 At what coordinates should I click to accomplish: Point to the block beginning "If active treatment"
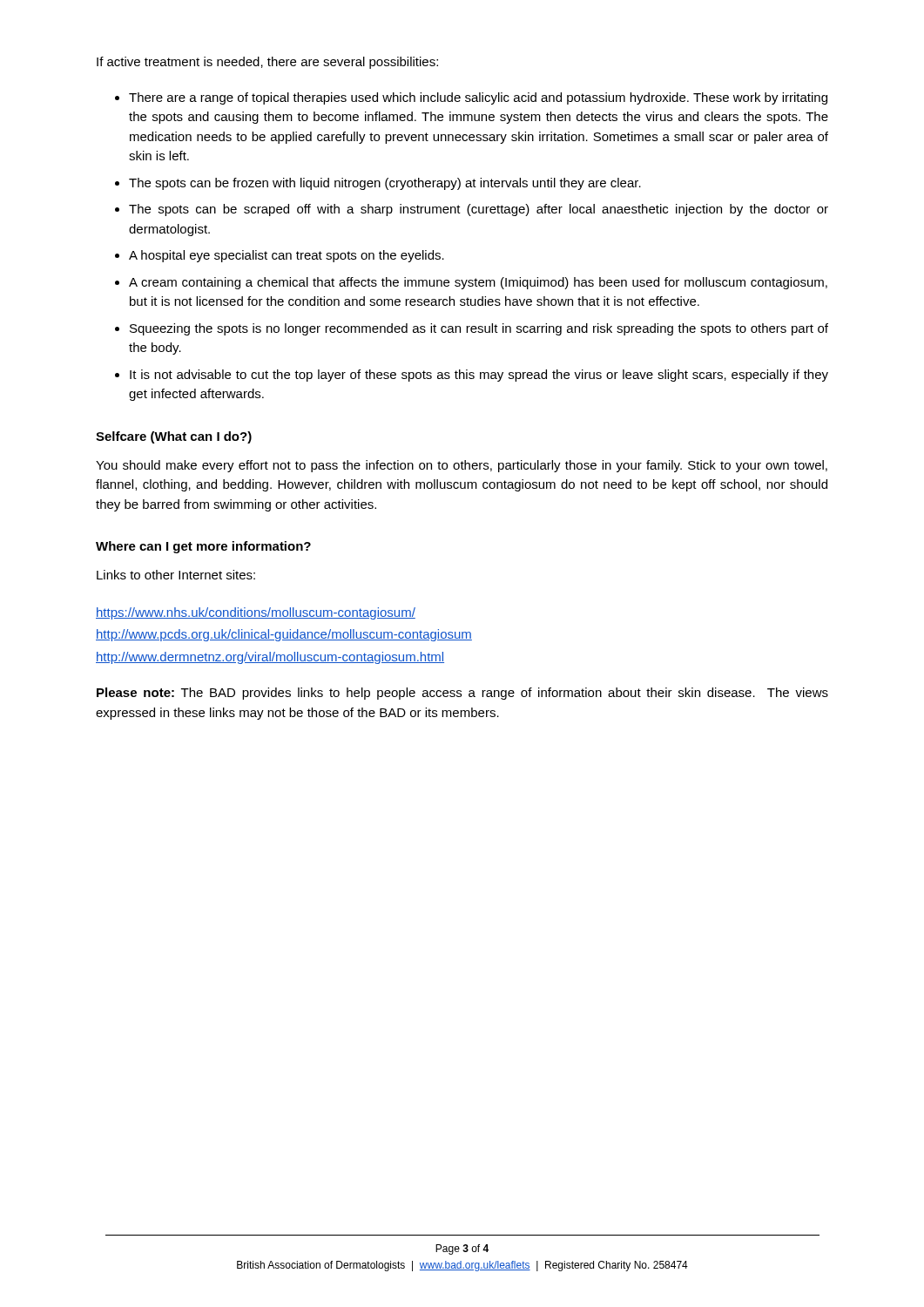pyautogui.click(x=268, y=61)
